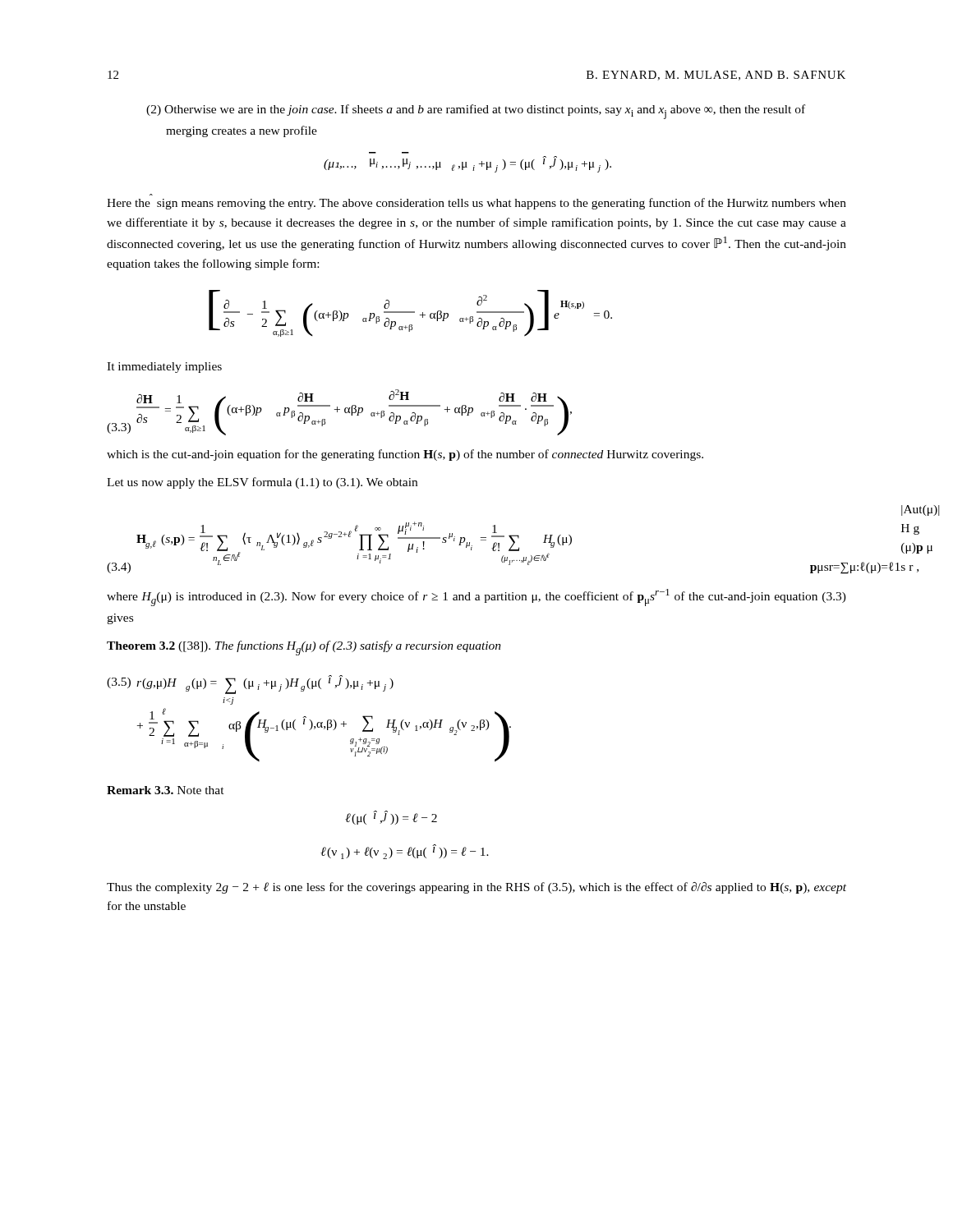Where is the passage that starts "Thus the complexity 2g −"?
The image size is (953, 1232).
(476, 896)
